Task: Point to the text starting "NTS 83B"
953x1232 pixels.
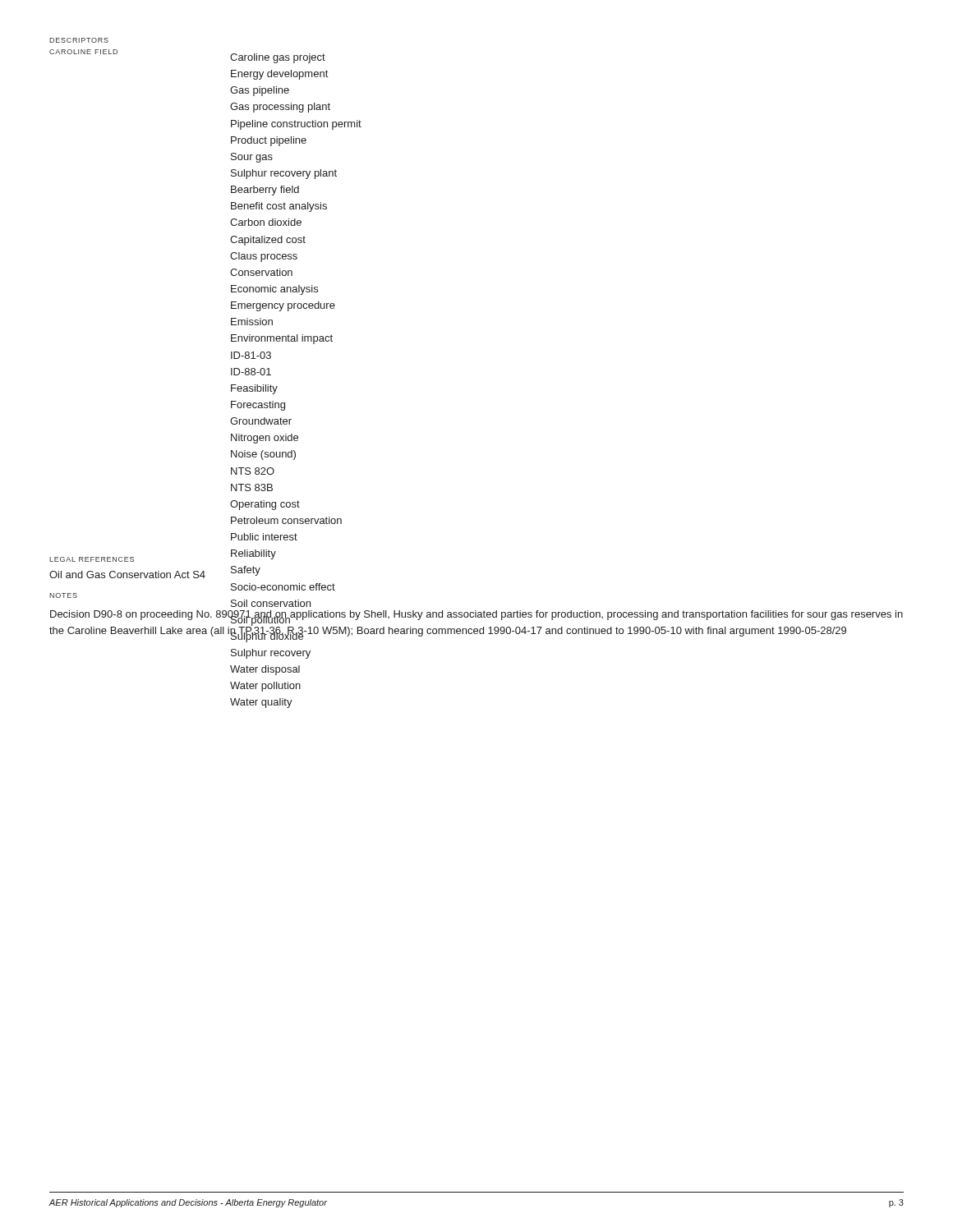Action: tap(252, 487)
